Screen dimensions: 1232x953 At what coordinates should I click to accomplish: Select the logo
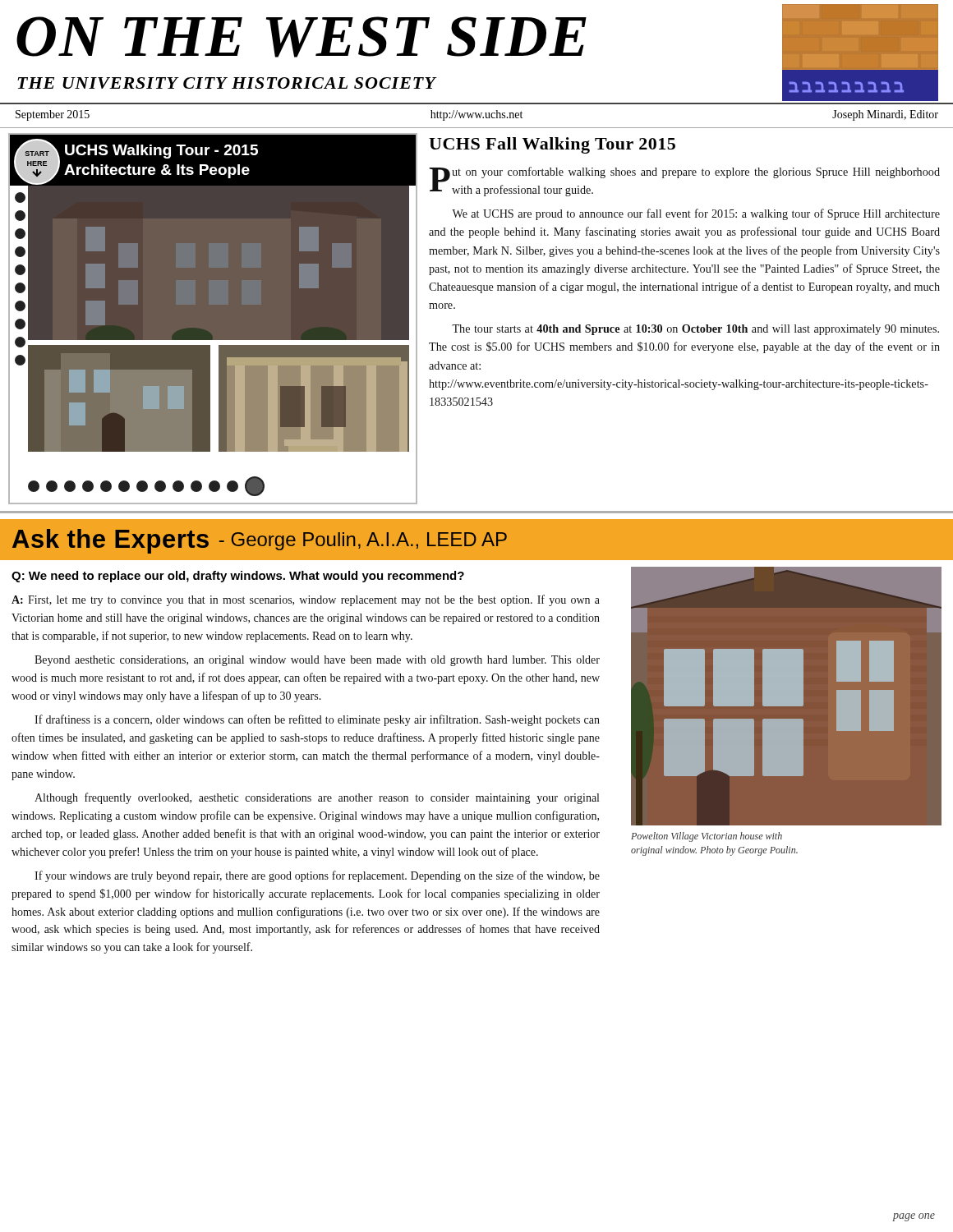(860, 53)
